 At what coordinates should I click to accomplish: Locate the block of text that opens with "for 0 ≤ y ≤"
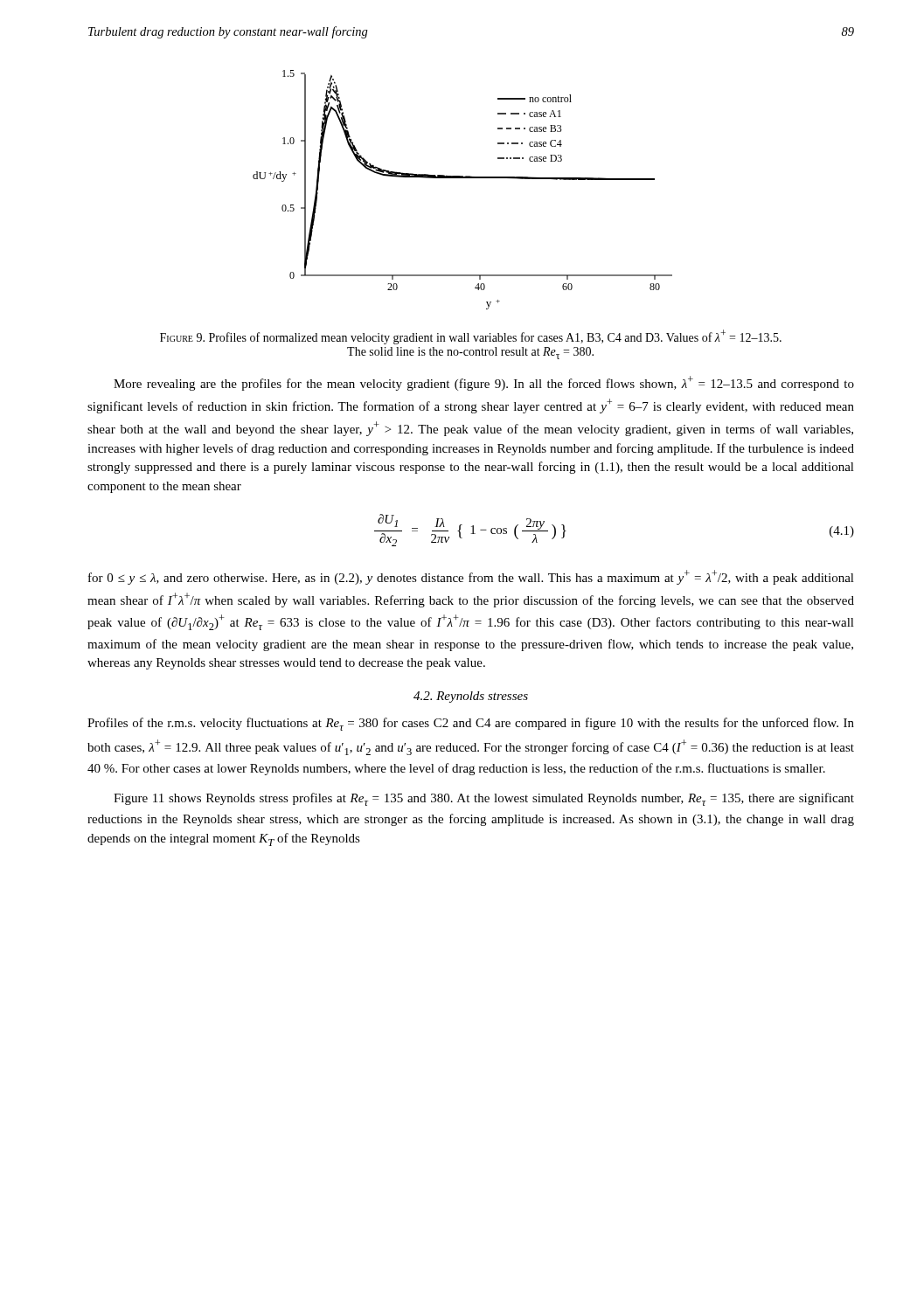click(x=471, y=618)
